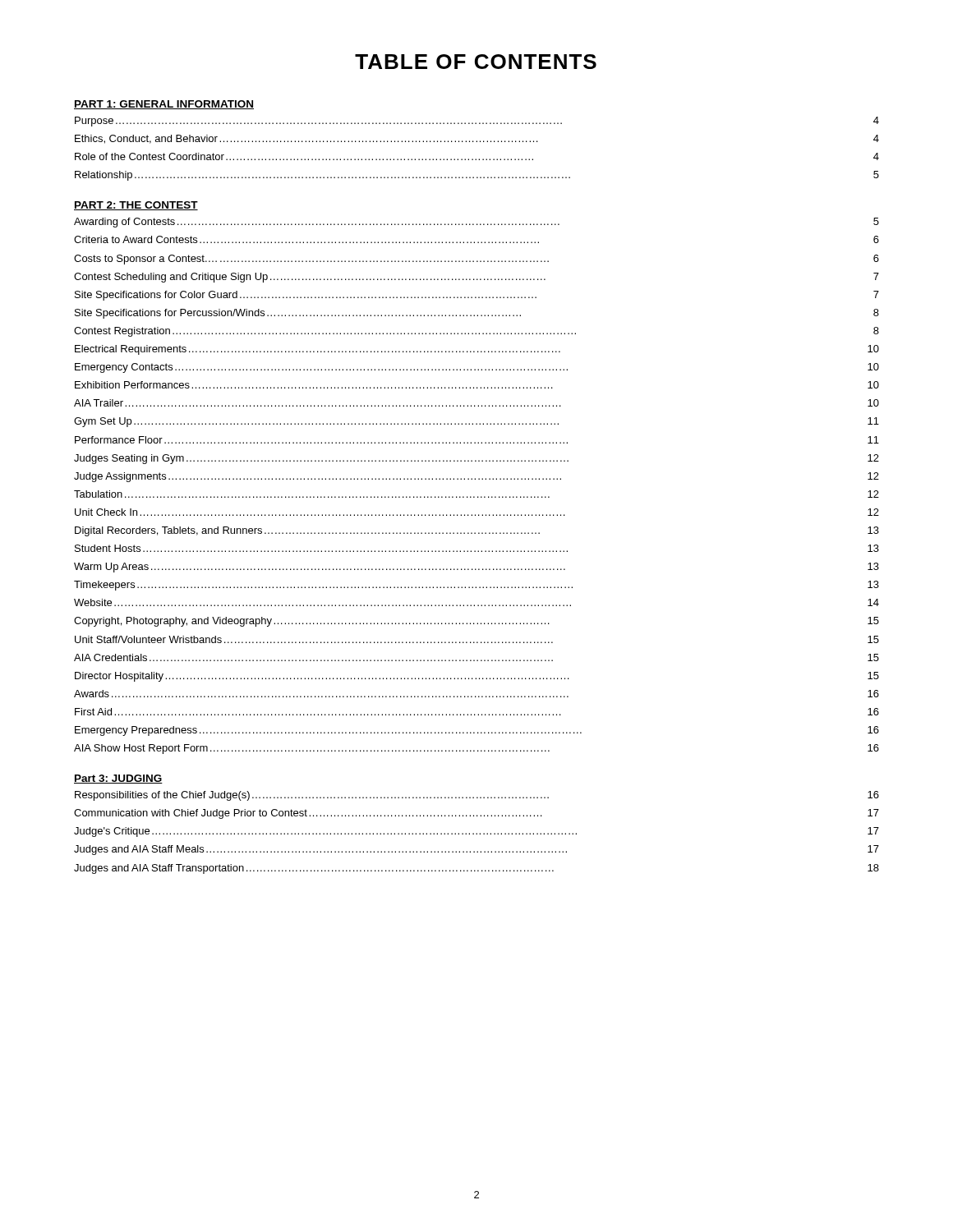
Task: Select the list item that says "Warm Up Areas………………………………………………………………………………………………………13"
Action: tap(476, 567)
